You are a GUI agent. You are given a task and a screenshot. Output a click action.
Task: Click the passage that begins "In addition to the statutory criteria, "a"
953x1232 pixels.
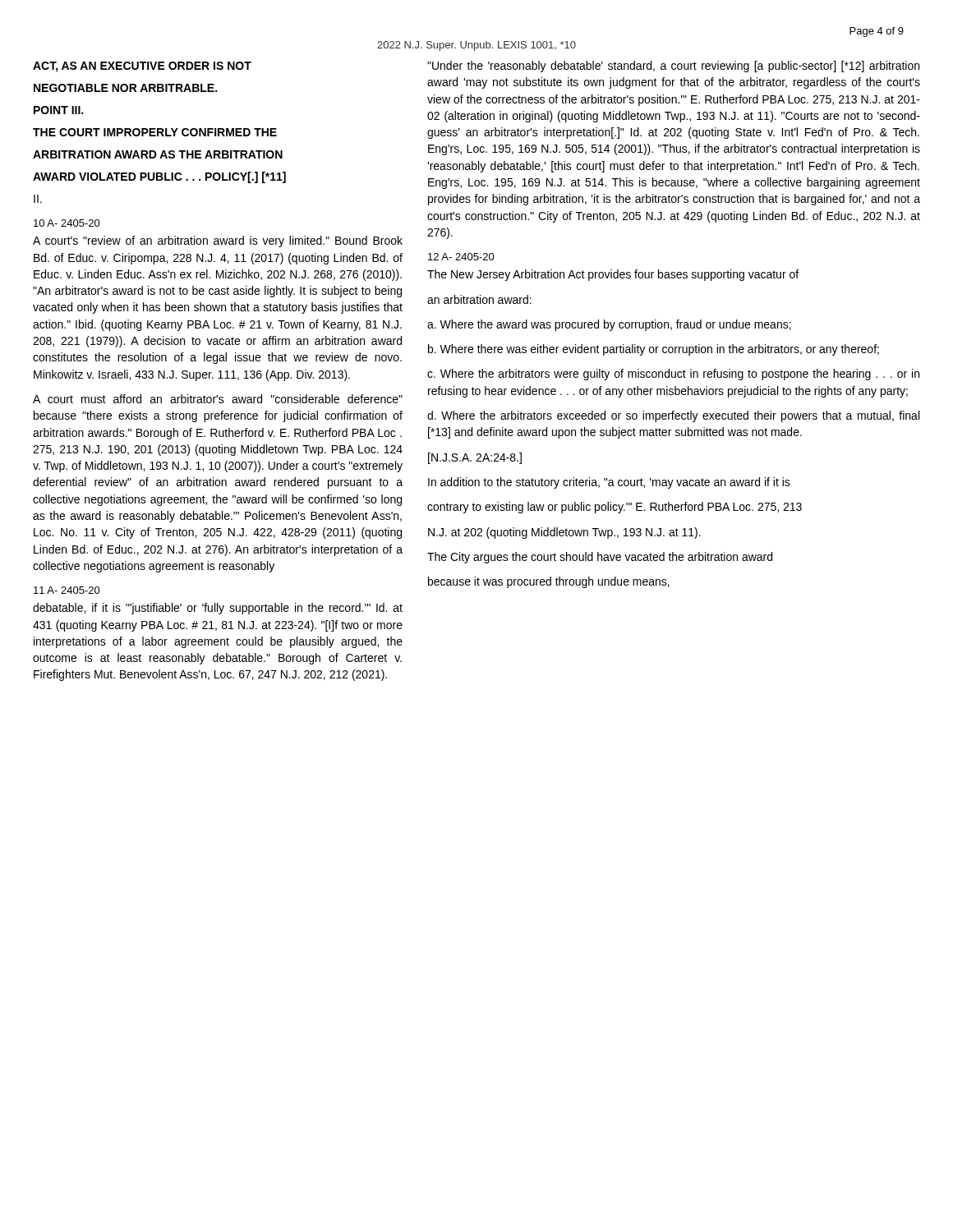pos(674,482)
